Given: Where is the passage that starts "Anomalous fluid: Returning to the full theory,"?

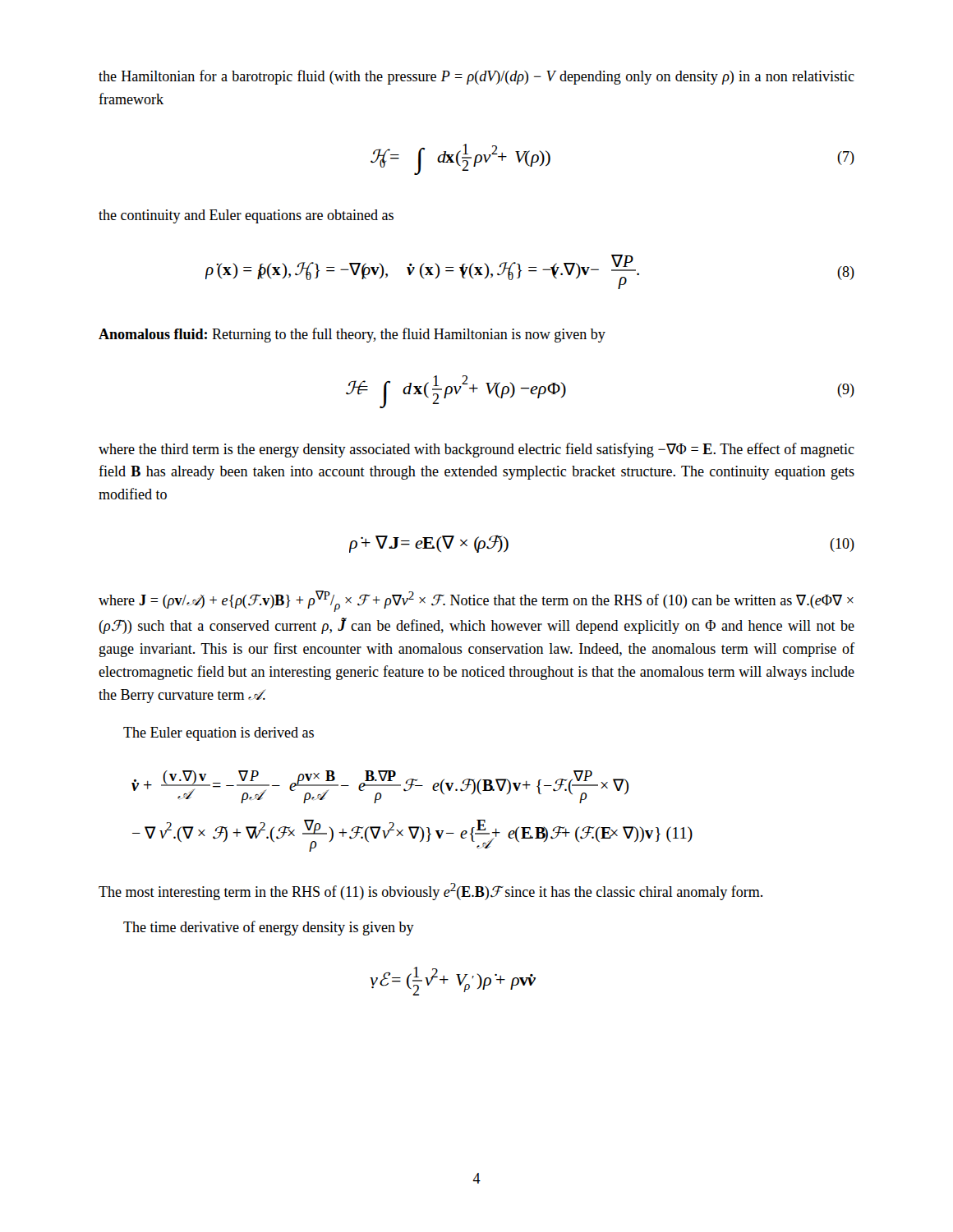Looking at the screenshot, I should point(352,334).
